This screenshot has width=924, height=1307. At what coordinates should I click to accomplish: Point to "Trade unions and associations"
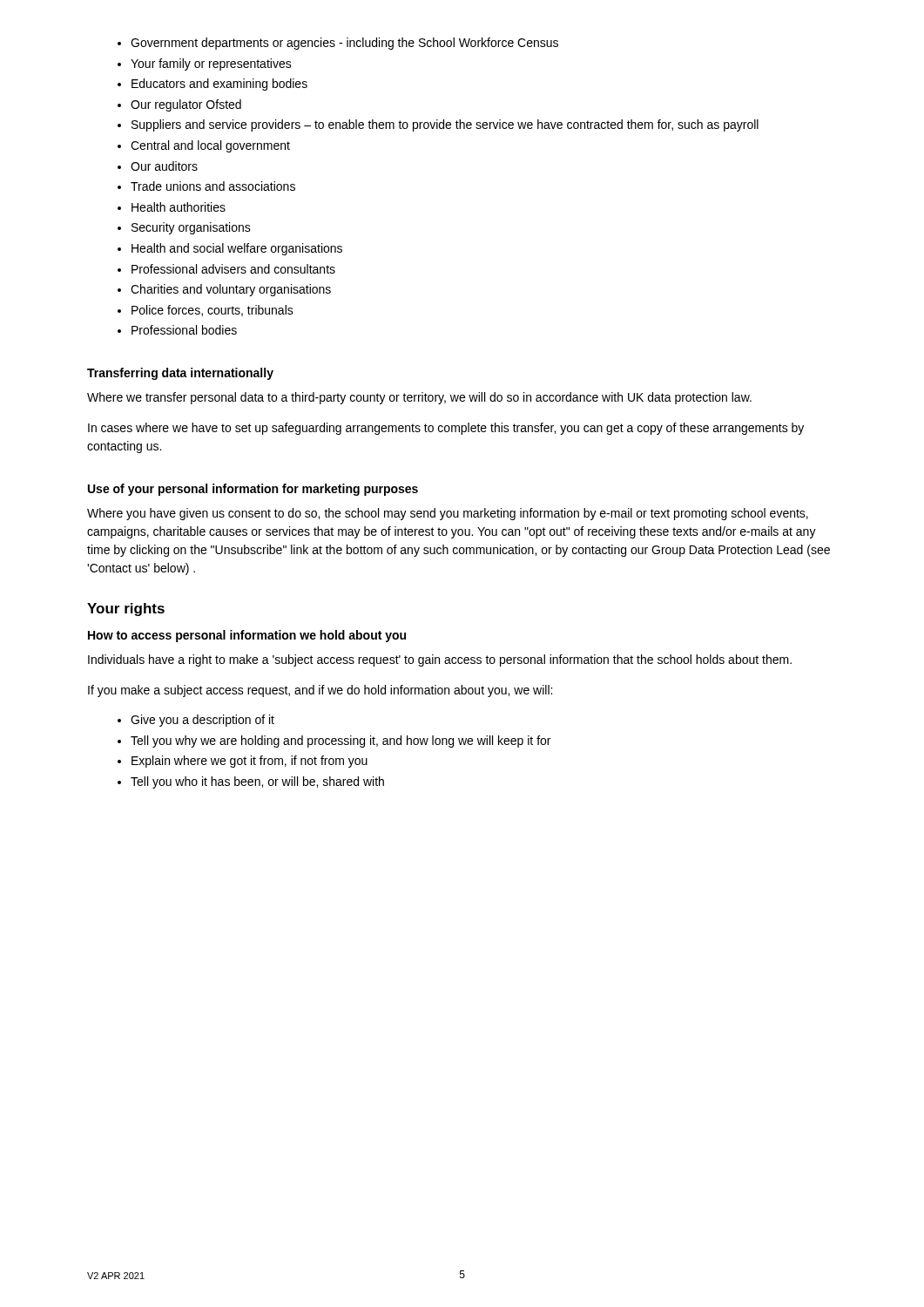point(213,187)
